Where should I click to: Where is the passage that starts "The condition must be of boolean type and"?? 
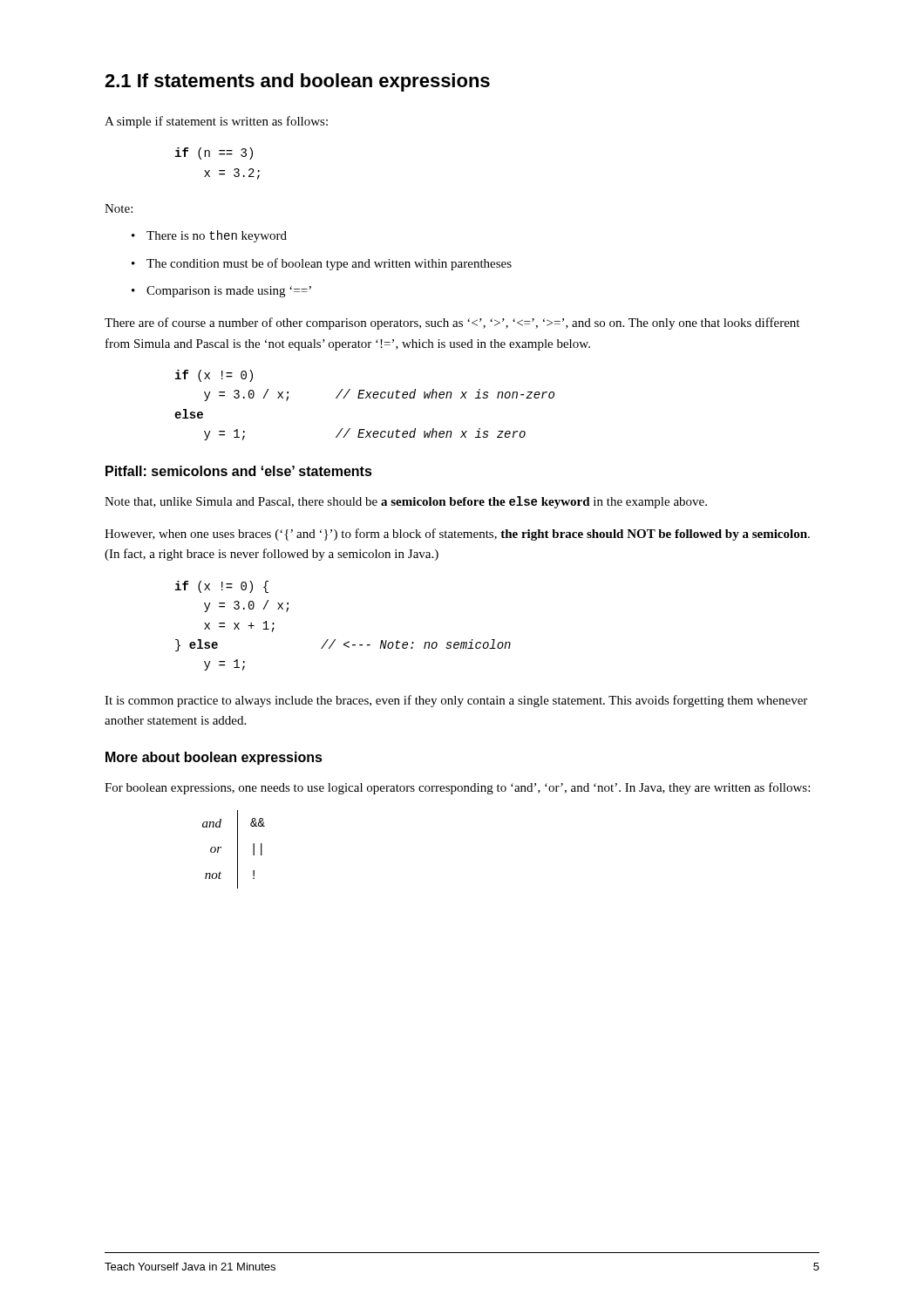(x=329, y=263)
